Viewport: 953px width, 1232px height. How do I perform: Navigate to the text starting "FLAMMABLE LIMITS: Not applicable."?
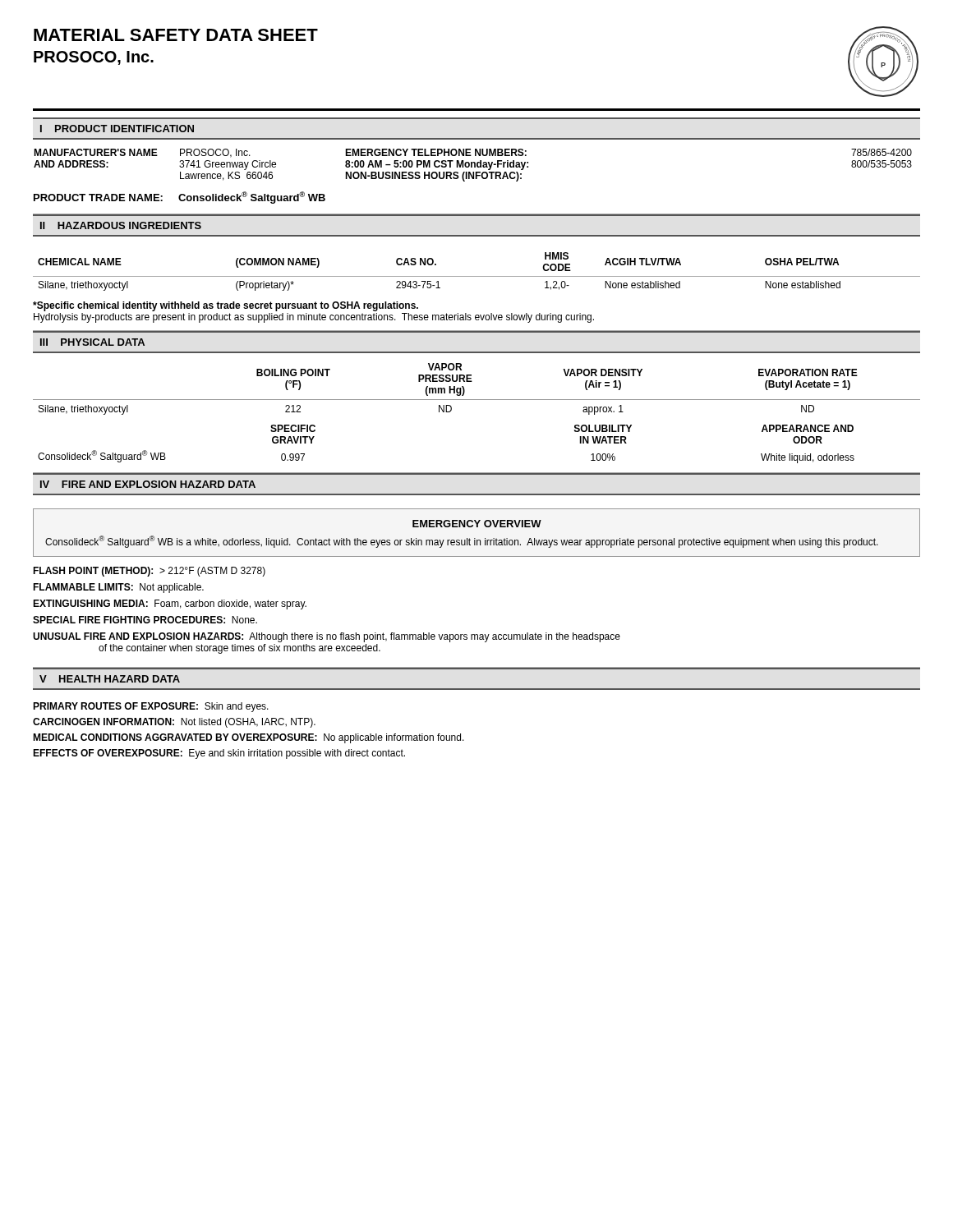click(119, 588)
